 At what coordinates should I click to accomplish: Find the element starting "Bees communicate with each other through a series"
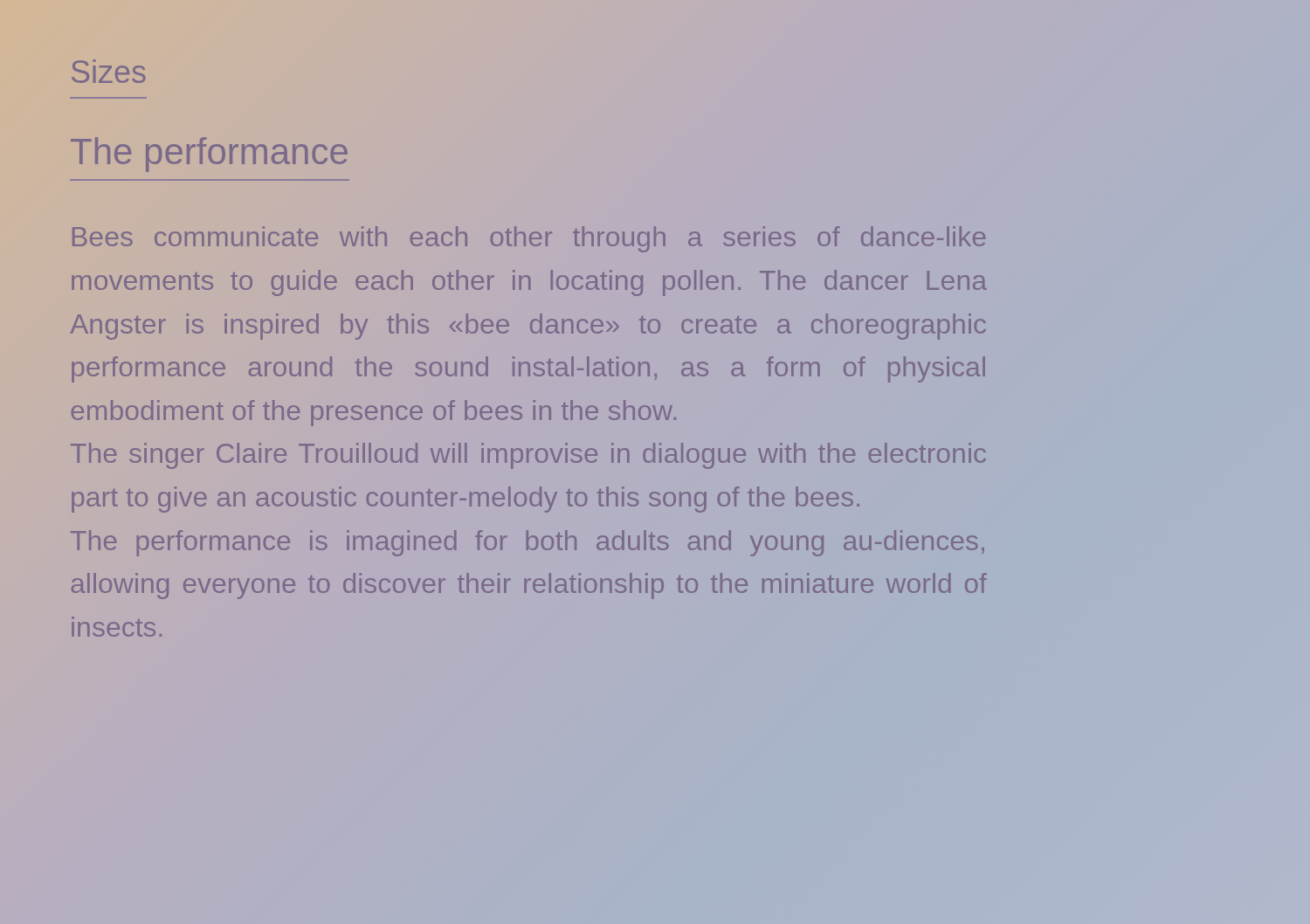click(528, 432)
